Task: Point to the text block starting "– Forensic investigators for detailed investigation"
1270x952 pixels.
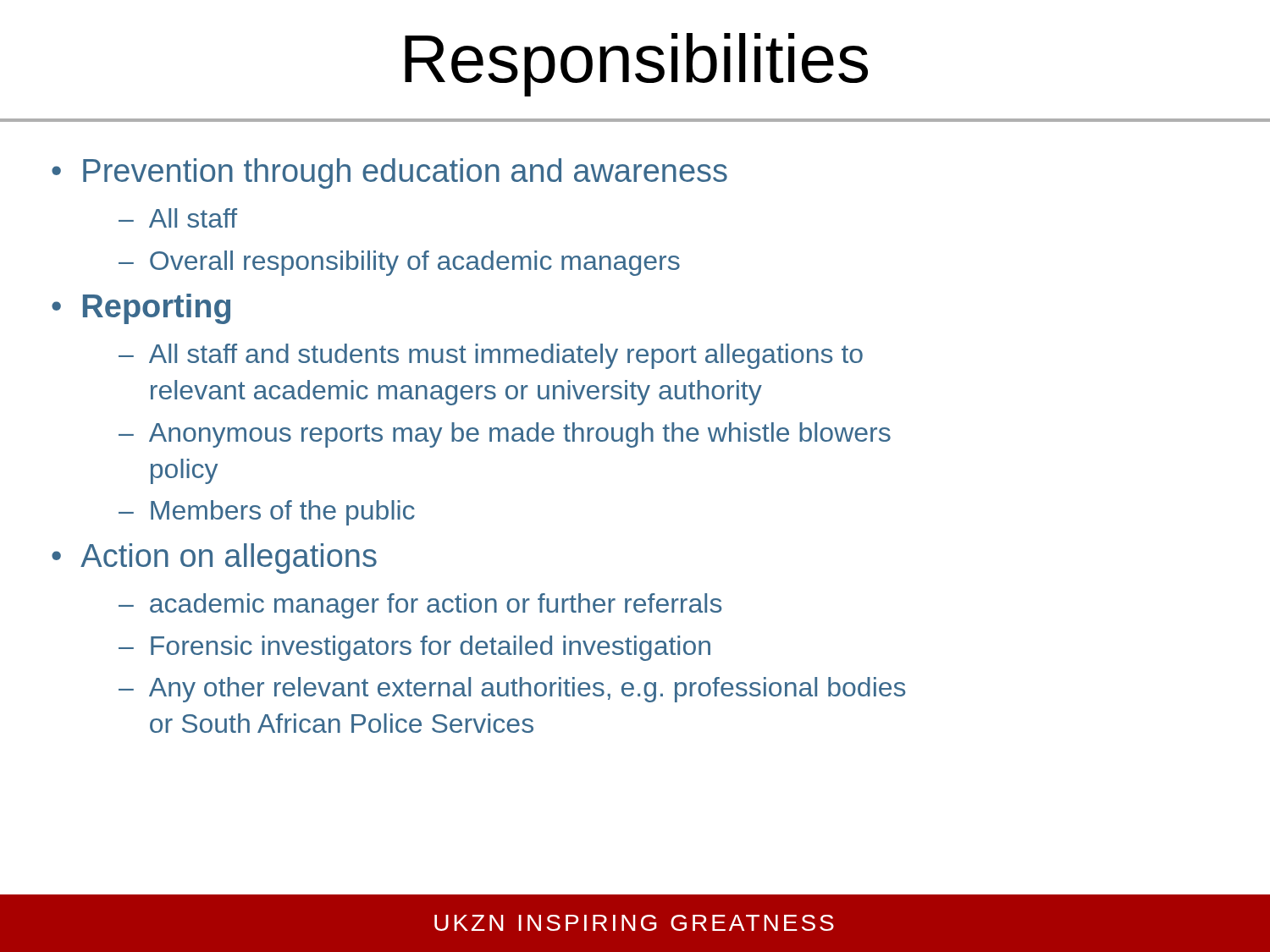Action: coord(415,646)
